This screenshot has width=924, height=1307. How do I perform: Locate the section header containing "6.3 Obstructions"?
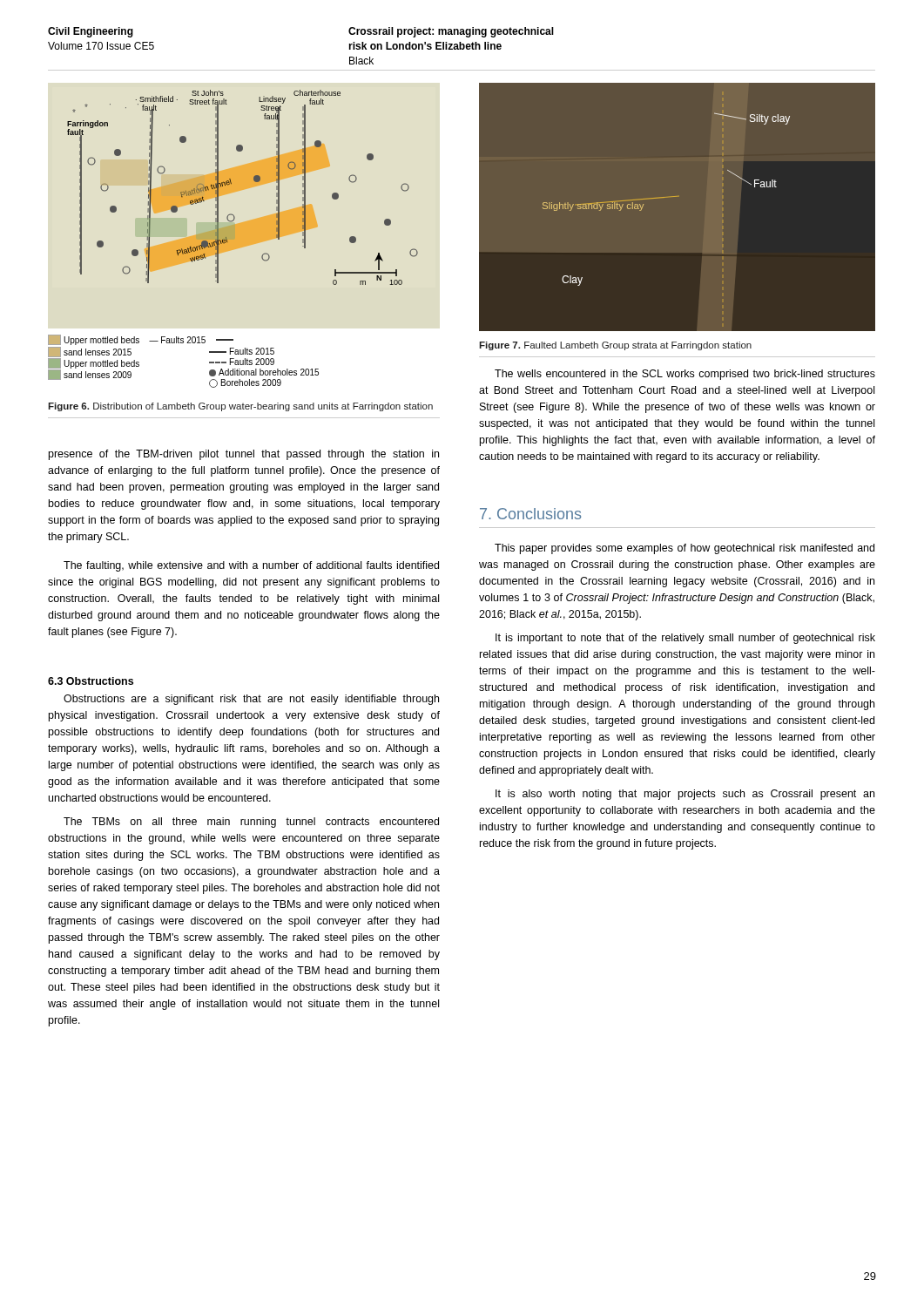pyautogui.click(x=91, y=681)
